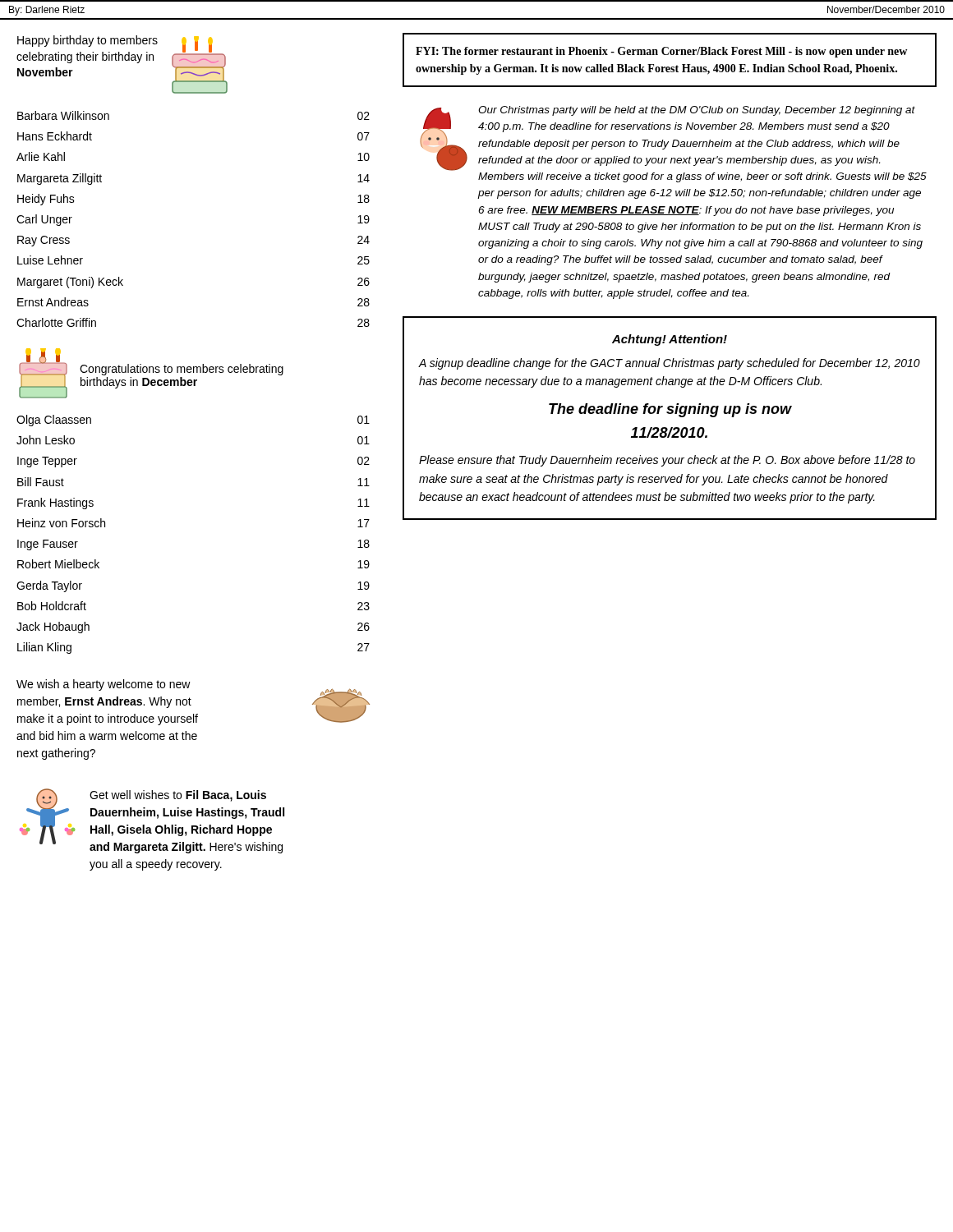953x1232 pixels.
Task: Navigate to the text starting "John Lesko01"
Action: 51,440
